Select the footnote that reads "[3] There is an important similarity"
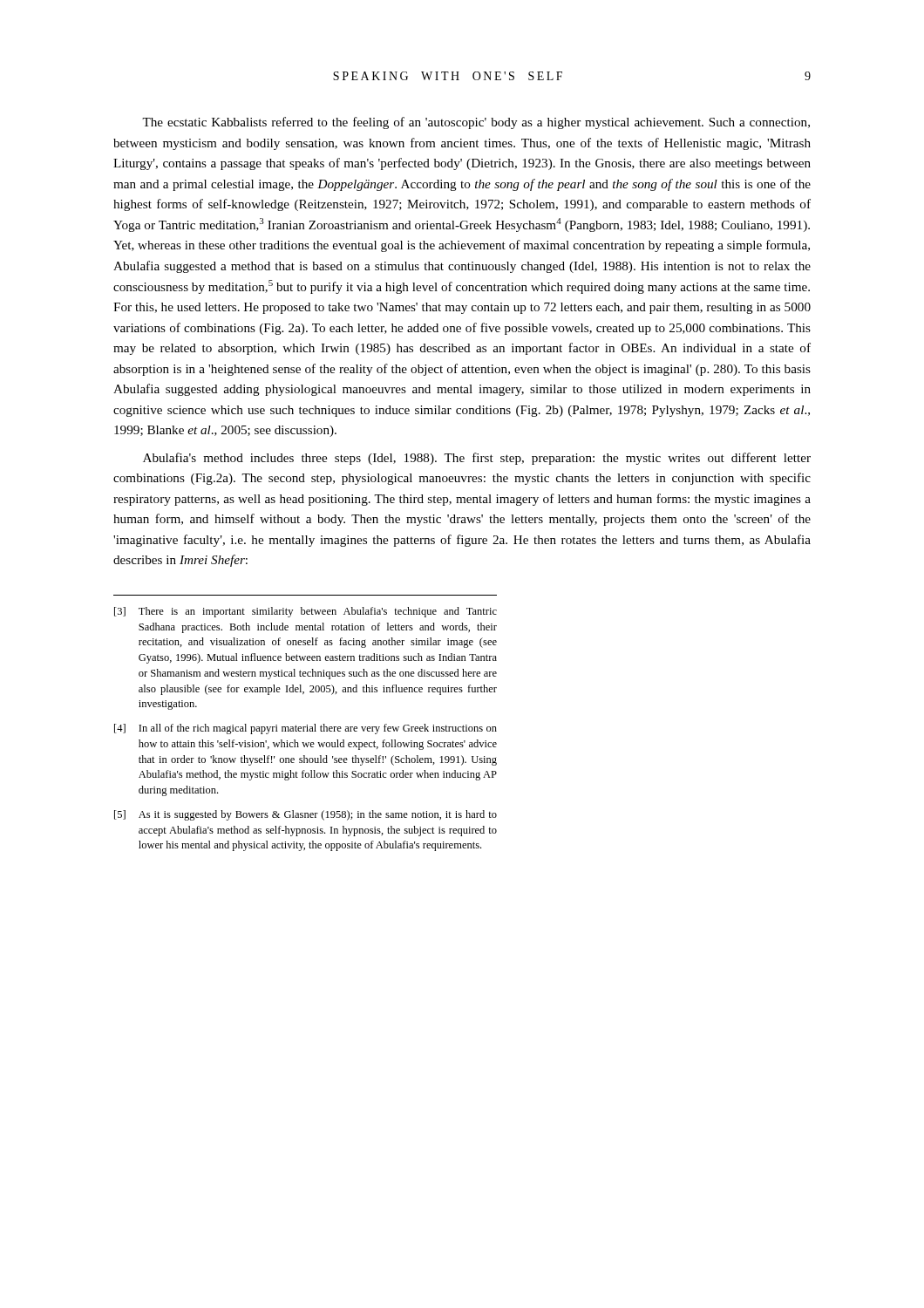Image resolution: width=924 pixels, height=1308 pixels. pyautogui.click(x=305, y=658)
